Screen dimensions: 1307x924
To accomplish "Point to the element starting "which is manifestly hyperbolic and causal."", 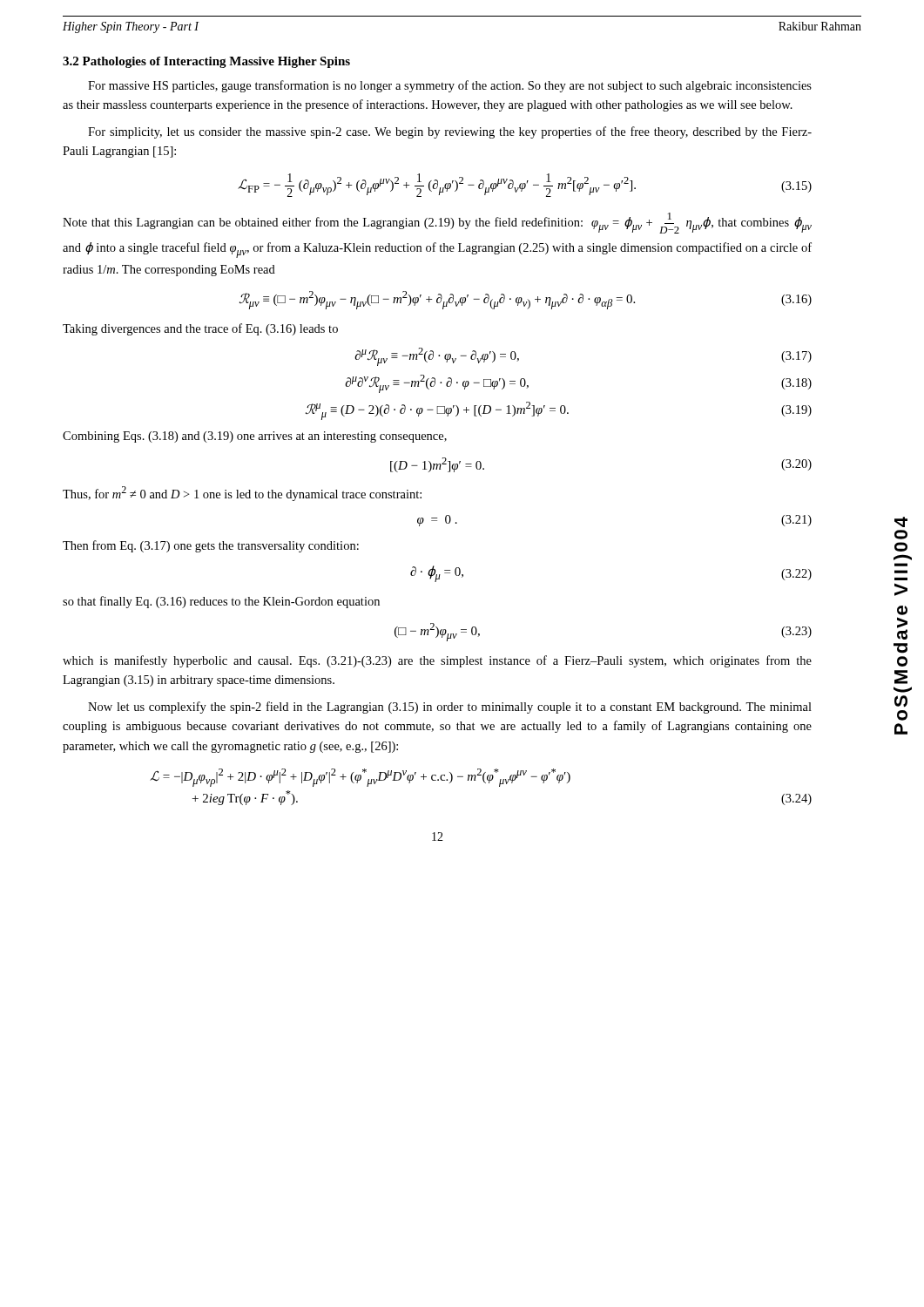I will point(437,670).
